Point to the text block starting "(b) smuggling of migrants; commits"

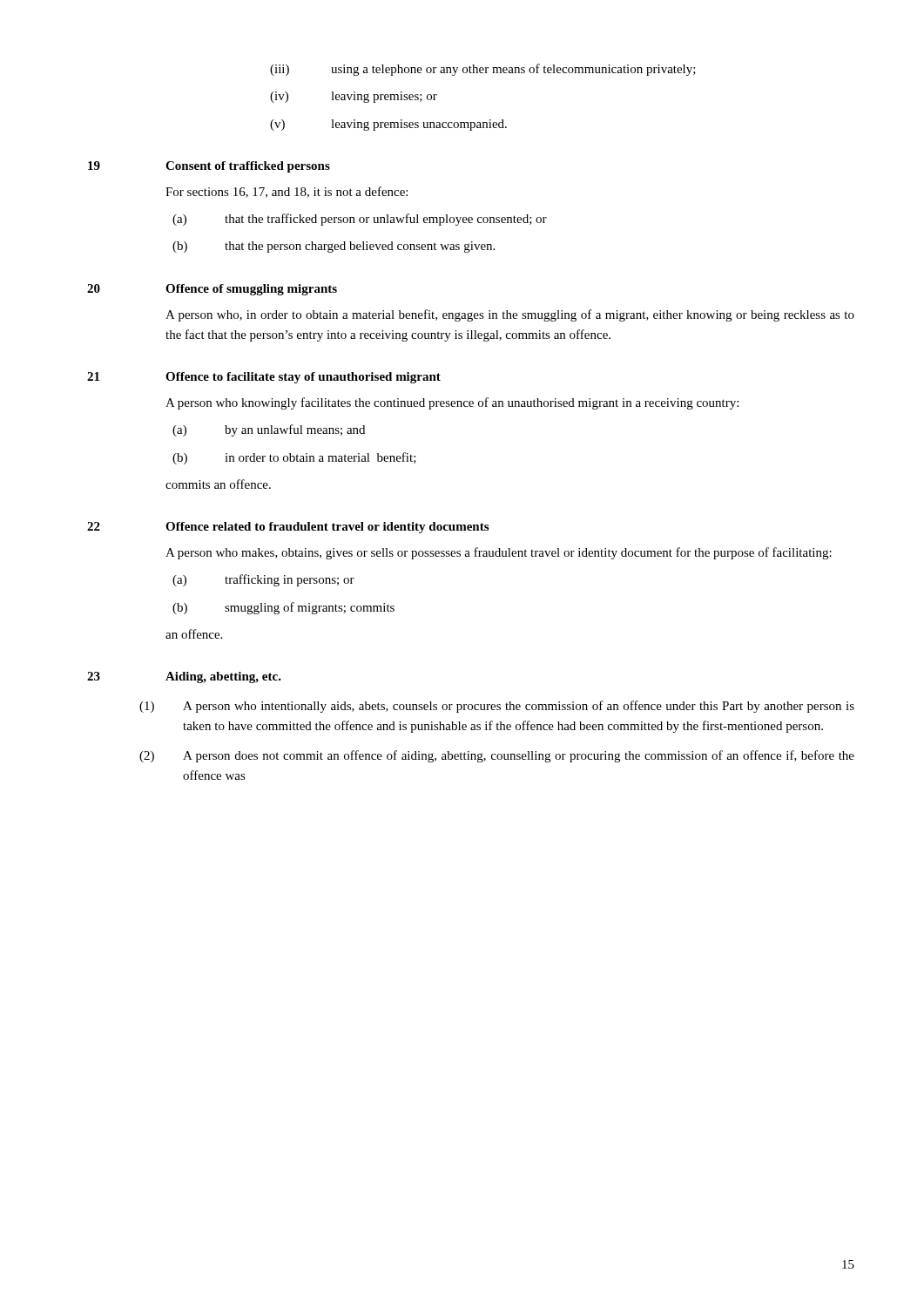[283, 608]
